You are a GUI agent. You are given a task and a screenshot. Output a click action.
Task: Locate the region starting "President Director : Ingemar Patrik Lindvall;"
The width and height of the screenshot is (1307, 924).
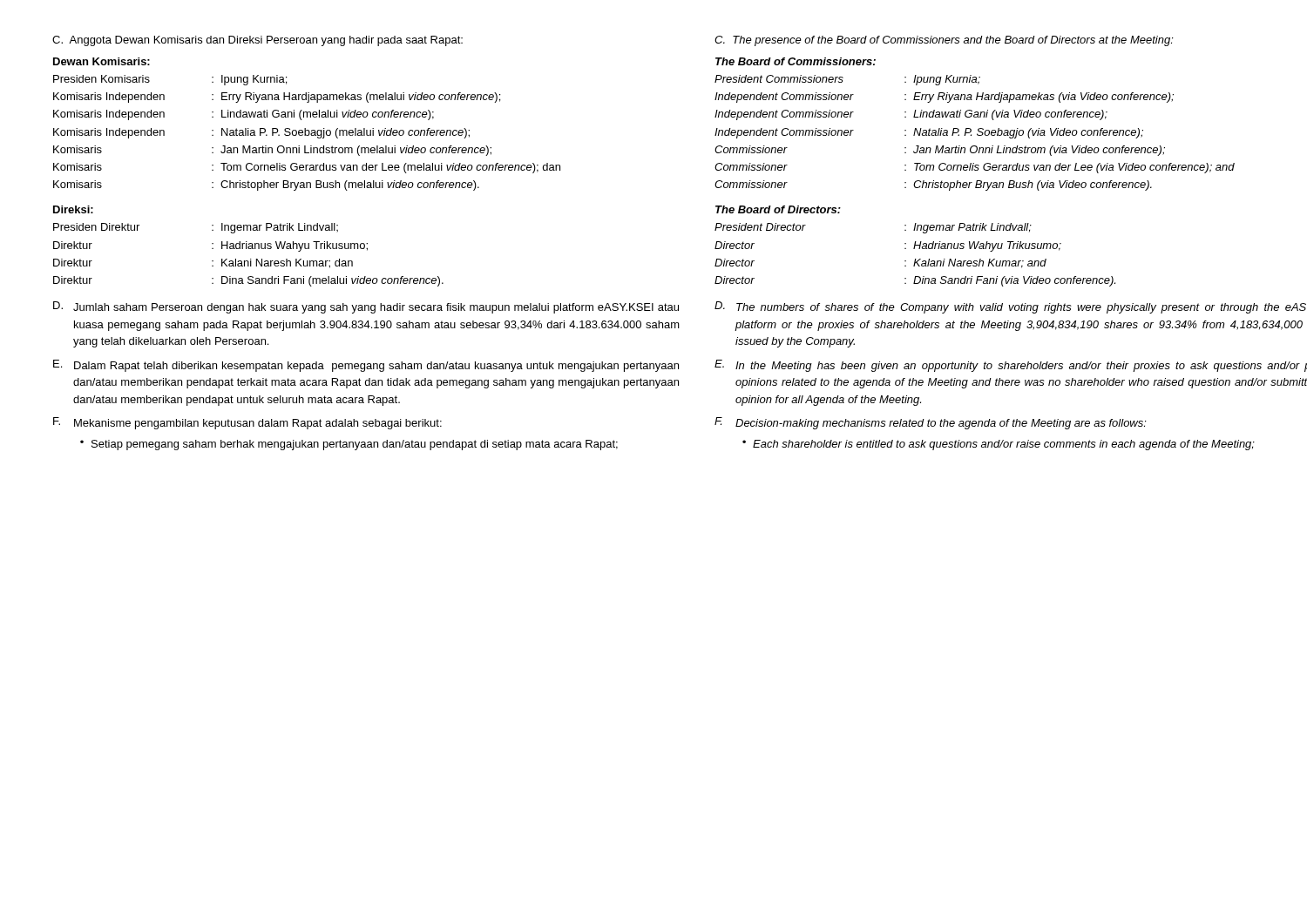tap(1011, 228)
